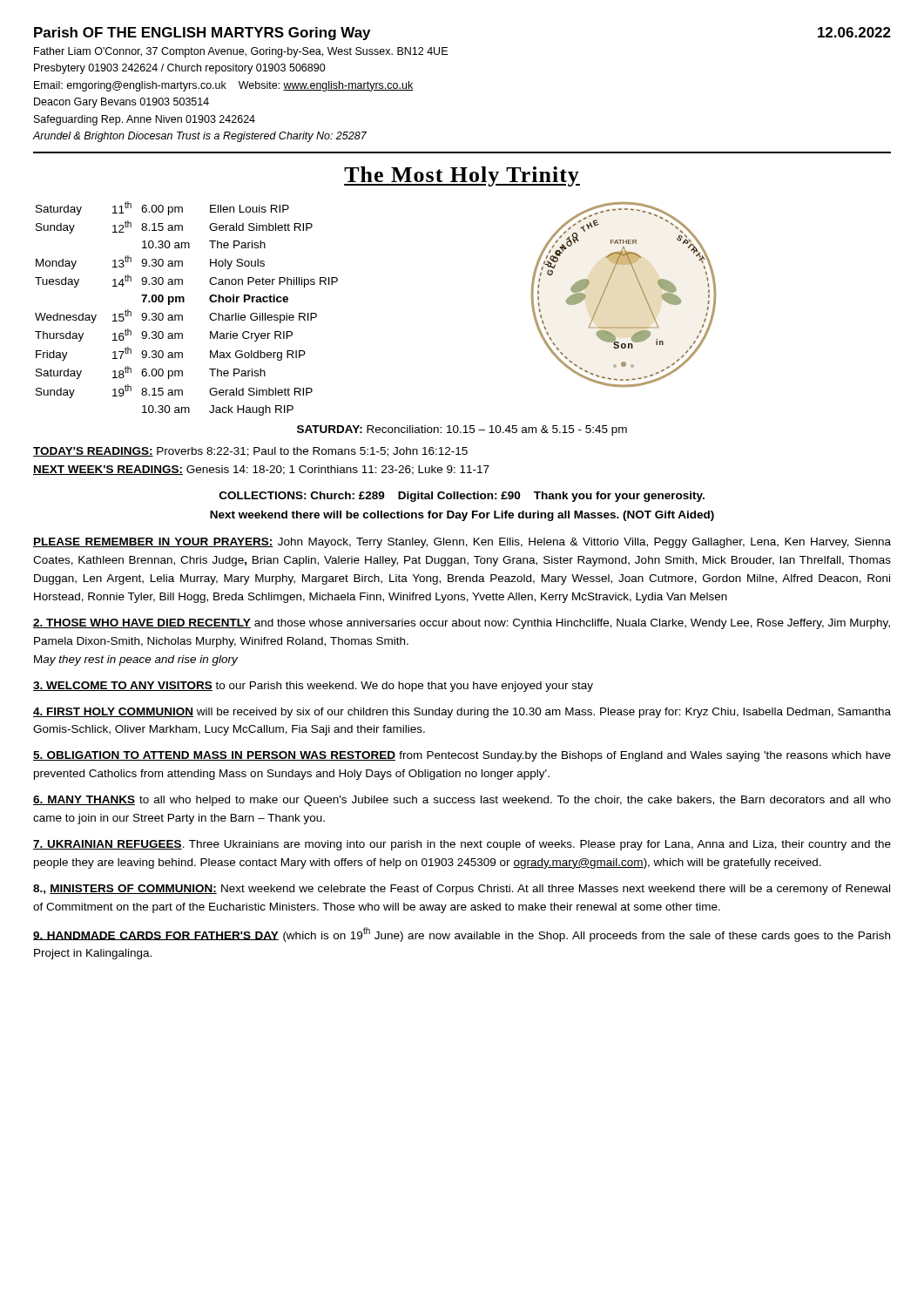Find the table that mentions "9.30 am"

(x=187, y=308)
